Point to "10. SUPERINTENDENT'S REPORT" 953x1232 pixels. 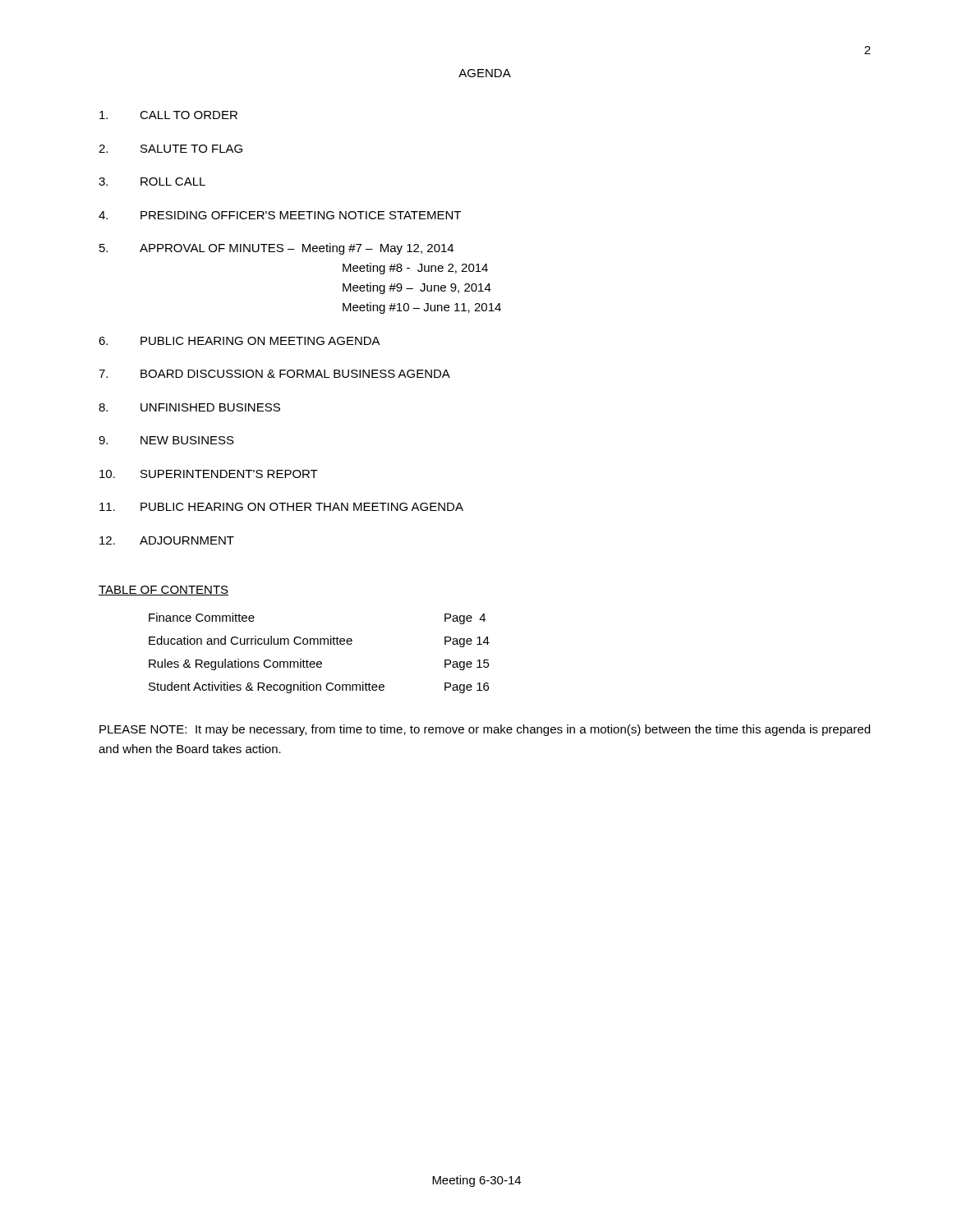pos(208,474)
